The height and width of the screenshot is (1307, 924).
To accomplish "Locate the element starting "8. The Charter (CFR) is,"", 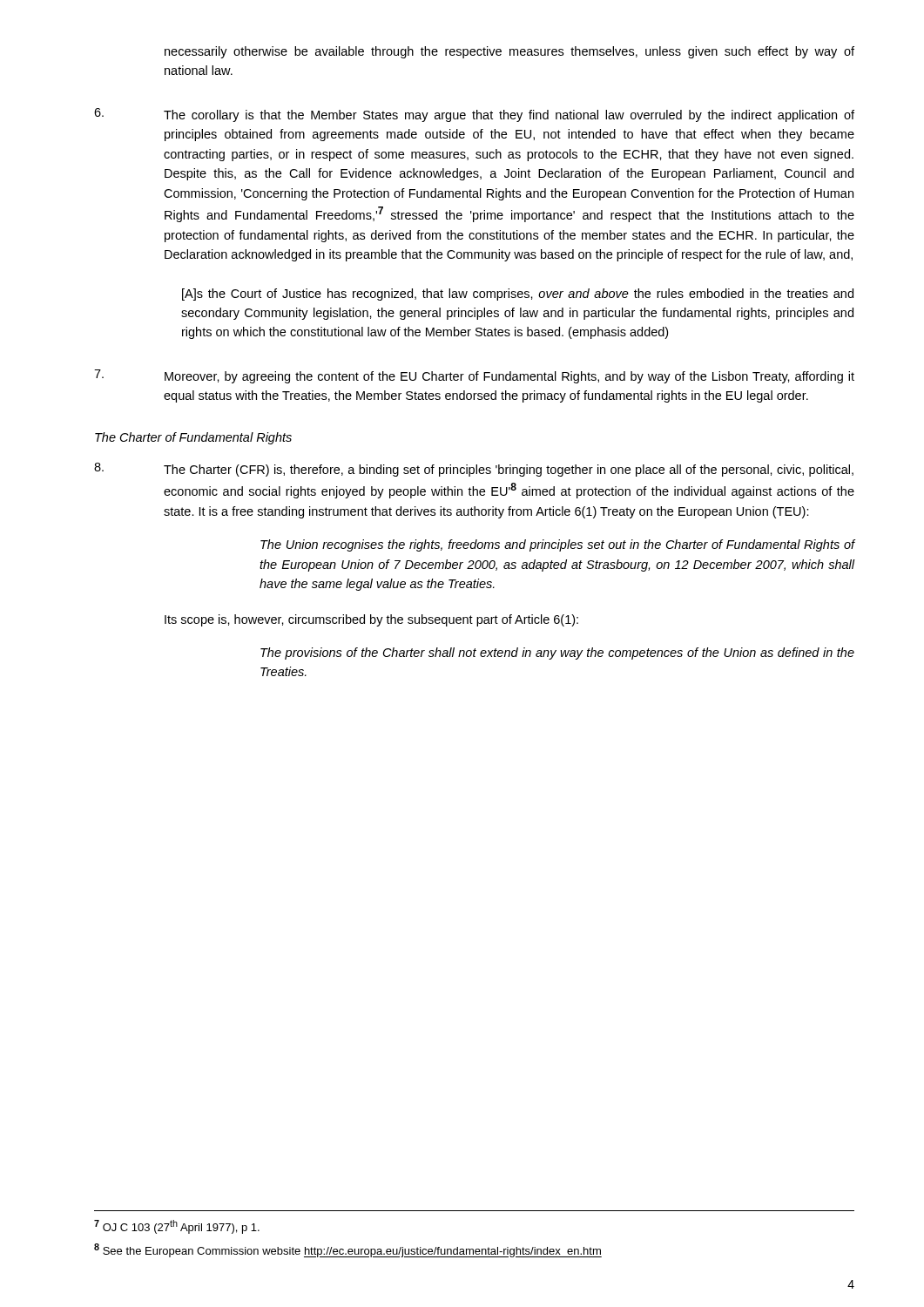I will click(474, 491).
